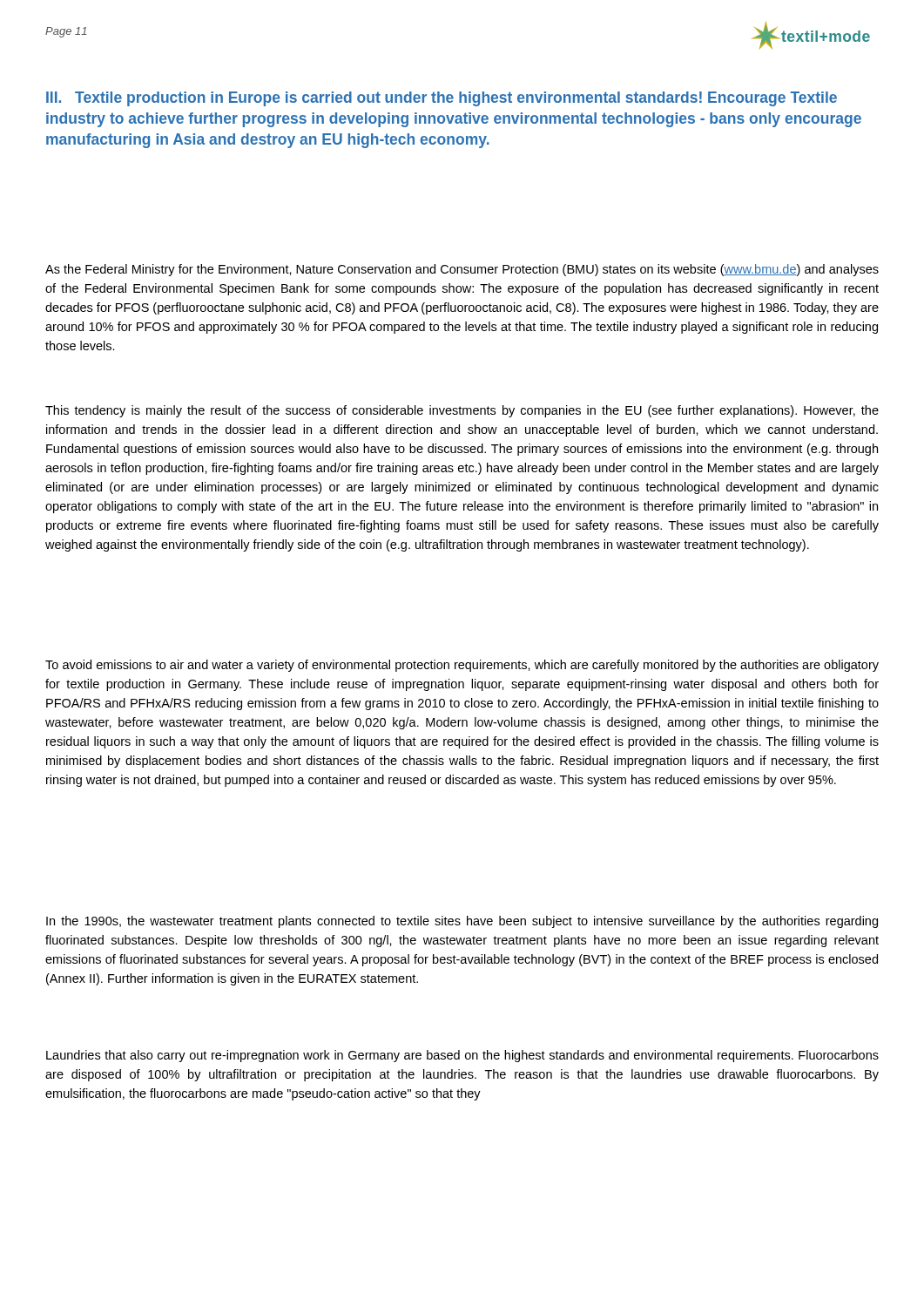Find the text block starting "Laundries that also carry out re-impregnation work in"
The width and height of the screenshot is (924, 1307).
point(462,1074)
